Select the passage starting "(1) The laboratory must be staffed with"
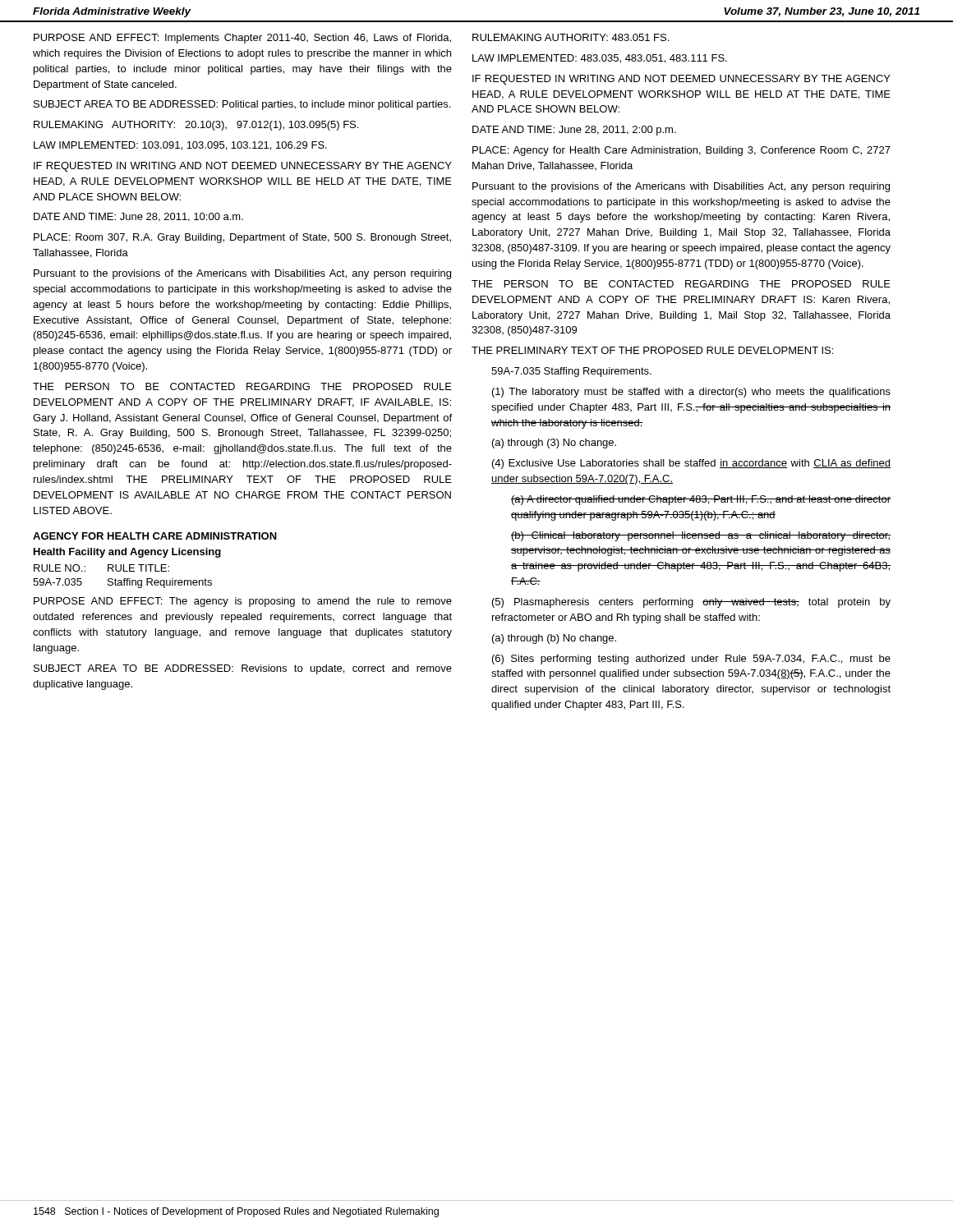 tap(691, 407)
